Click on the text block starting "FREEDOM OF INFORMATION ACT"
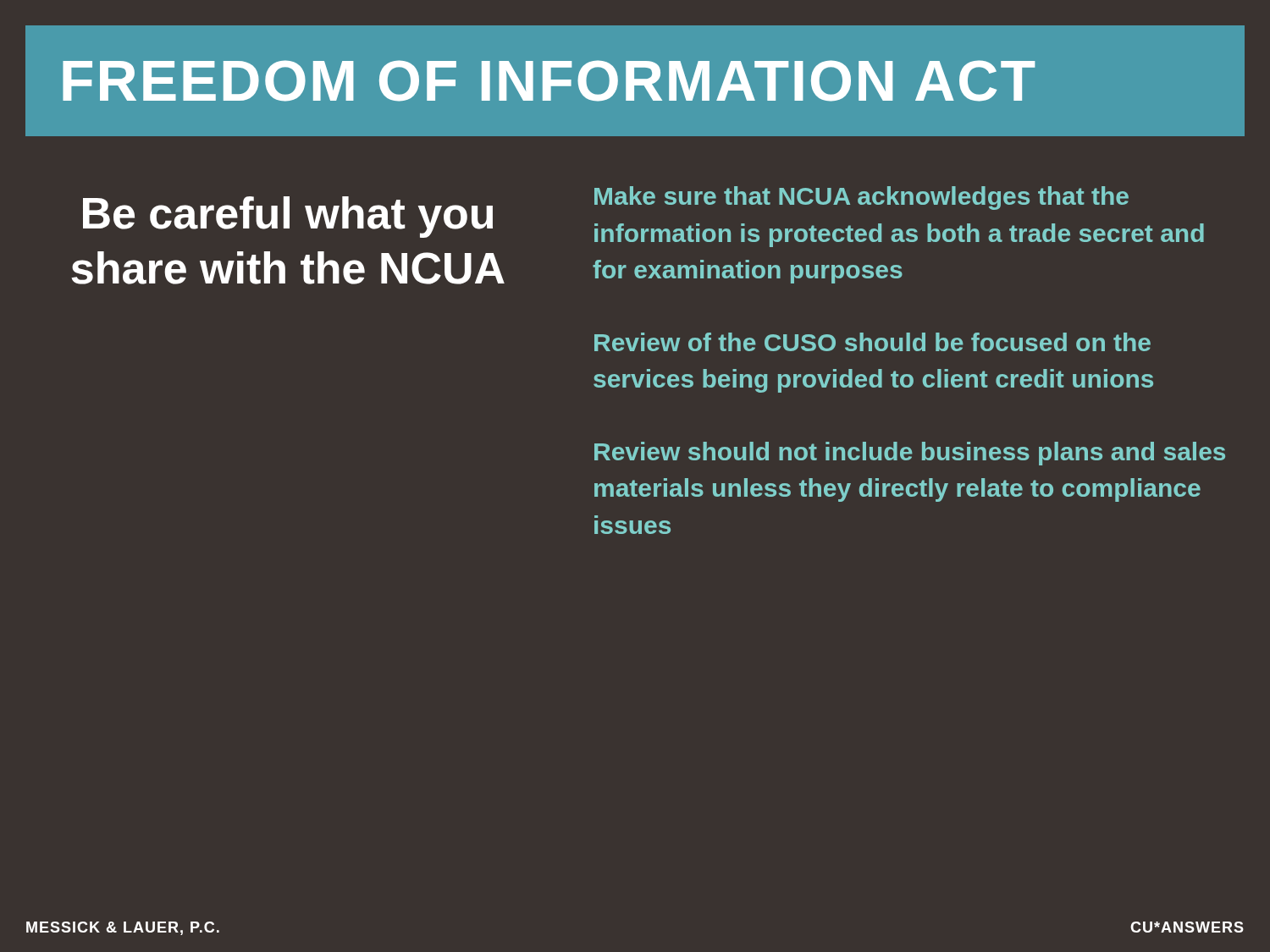The width and height of the screenshot is (1270, 952). [x=635, y=80]
